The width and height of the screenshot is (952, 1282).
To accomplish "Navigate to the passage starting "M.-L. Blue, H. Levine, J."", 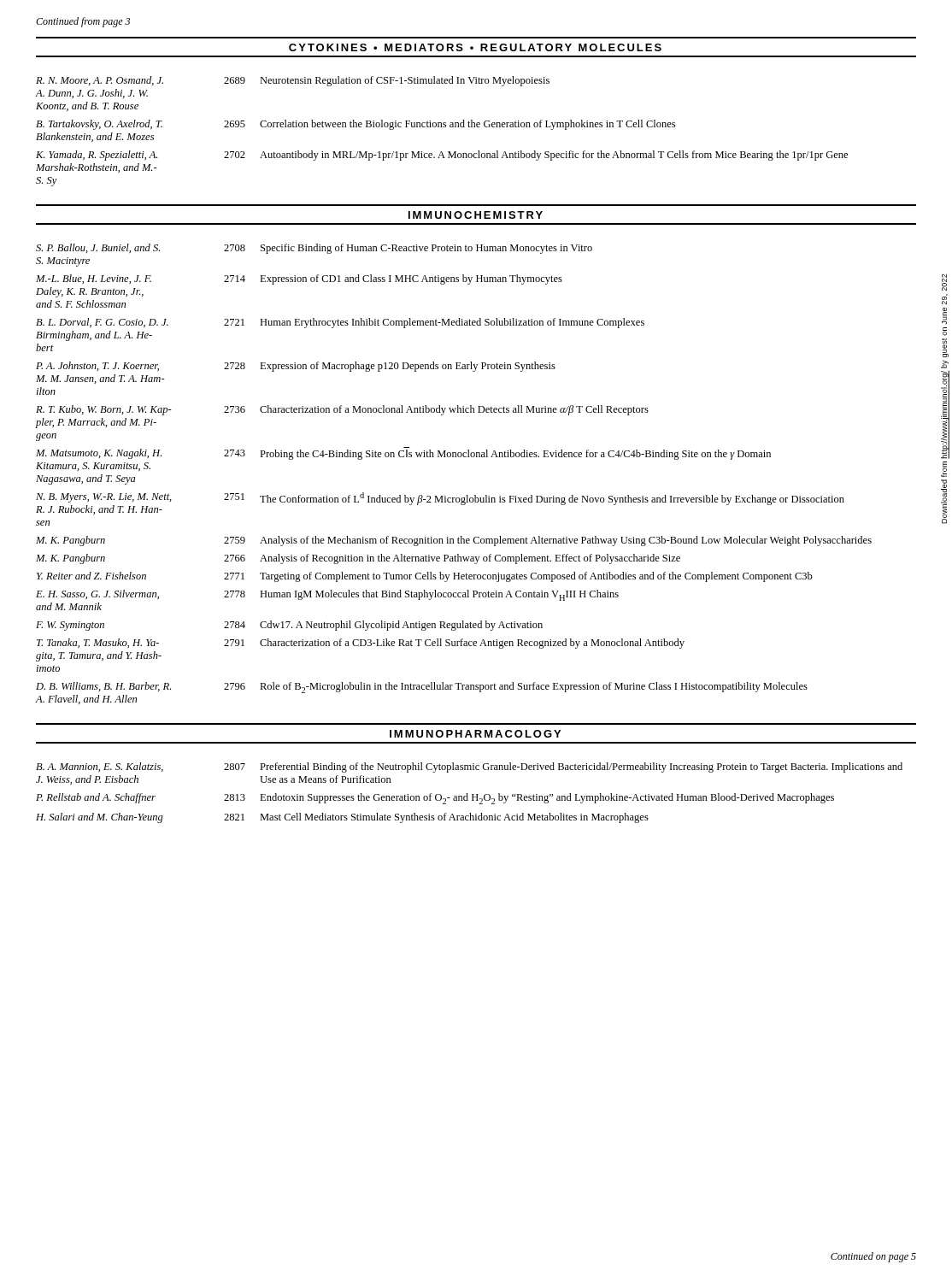I will 476,291.
